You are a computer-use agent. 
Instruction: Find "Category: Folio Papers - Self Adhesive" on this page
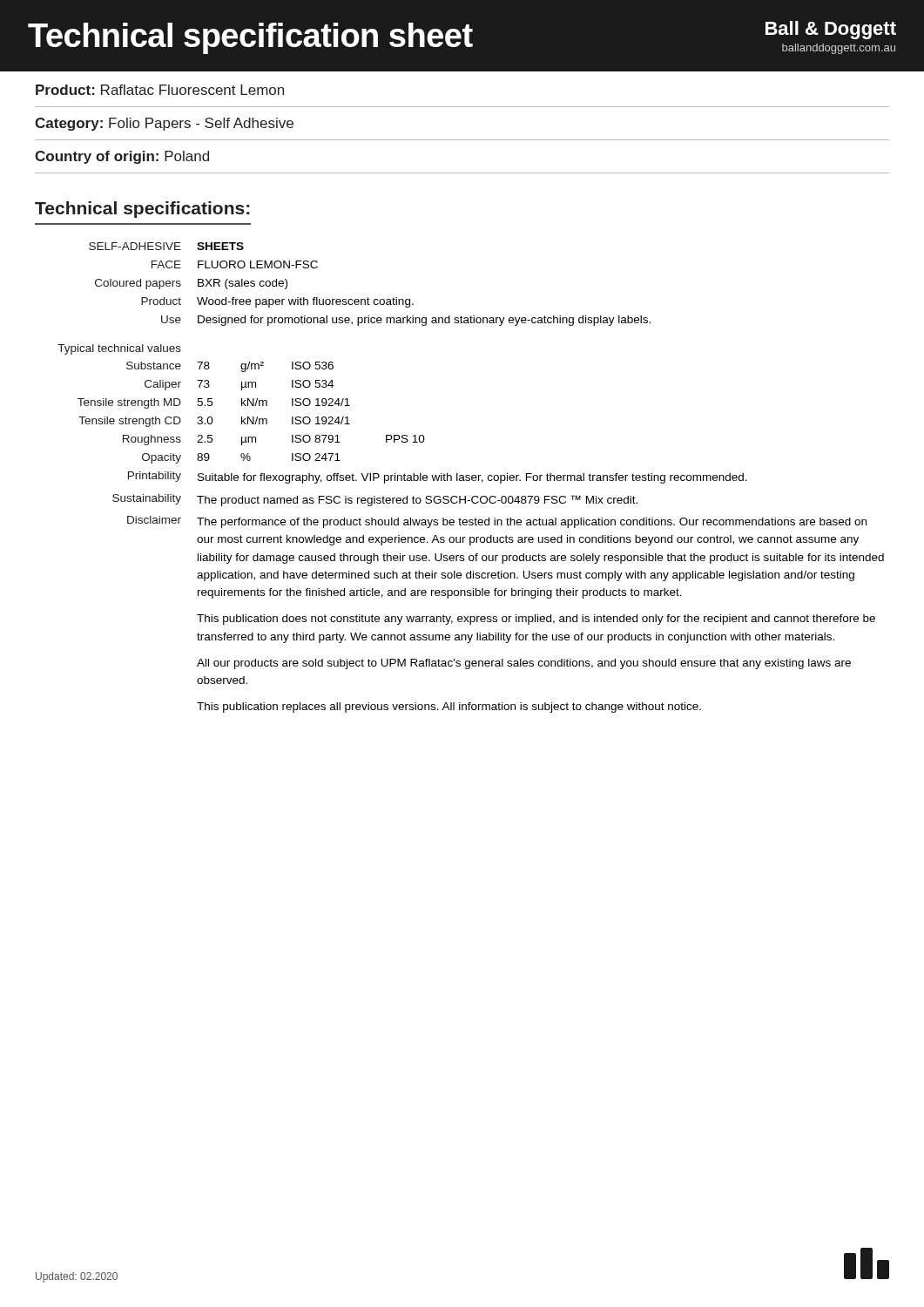click(x=164, y=123)
